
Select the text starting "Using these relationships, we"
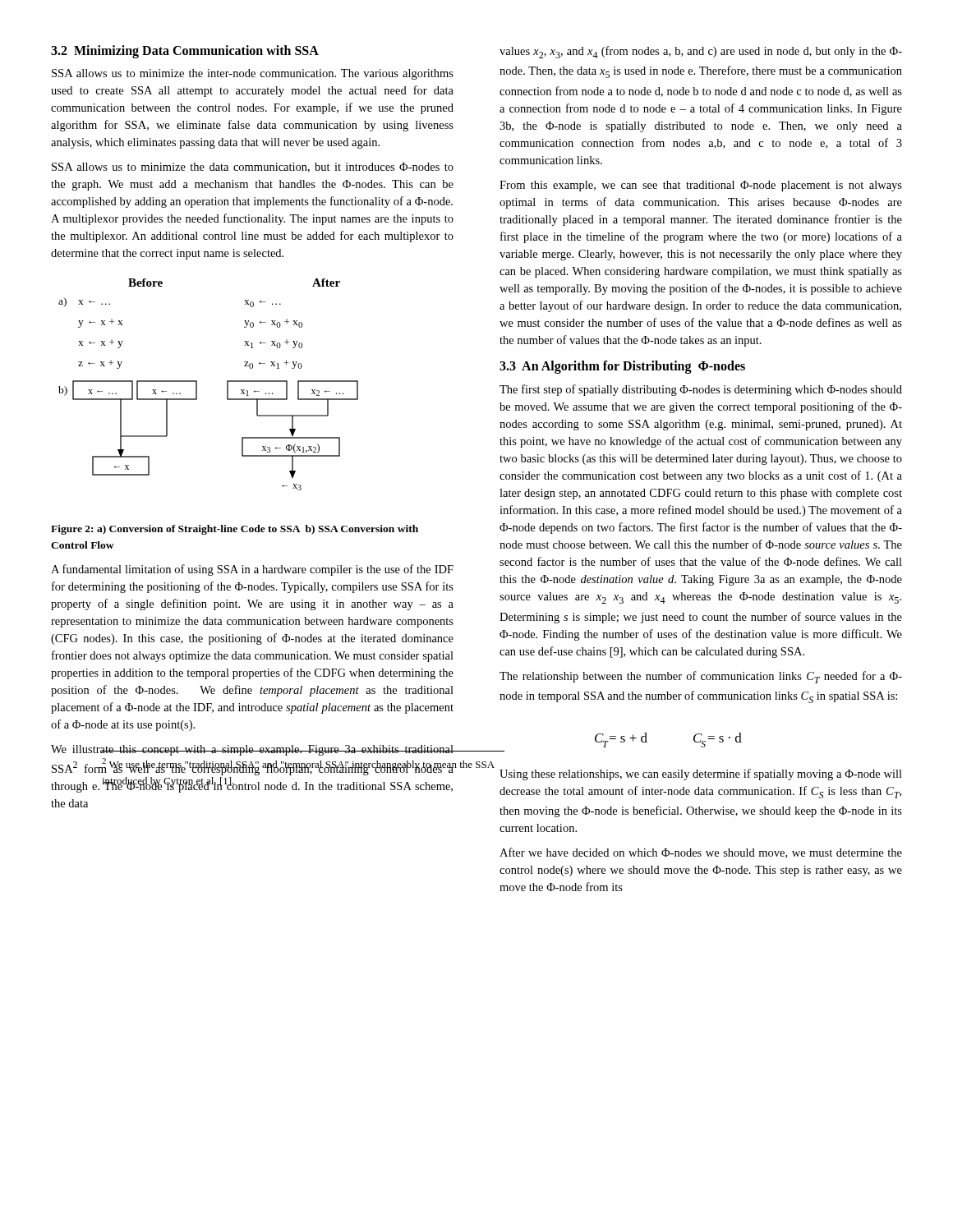pyautogui.click(x=701, y=801)
